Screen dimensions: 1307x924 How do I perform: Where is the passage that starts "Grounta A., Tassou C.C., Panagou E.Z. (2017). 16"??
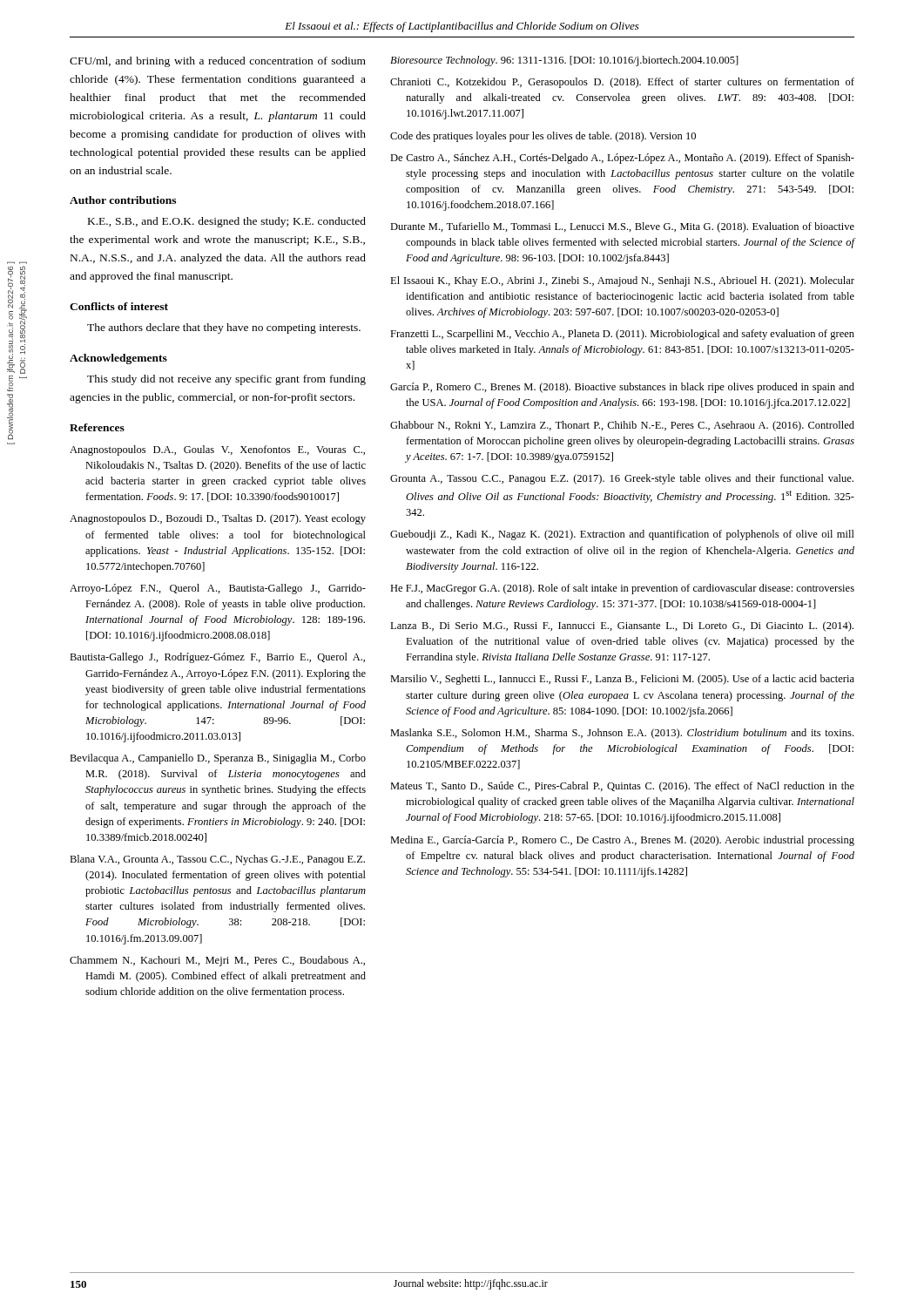622,495
